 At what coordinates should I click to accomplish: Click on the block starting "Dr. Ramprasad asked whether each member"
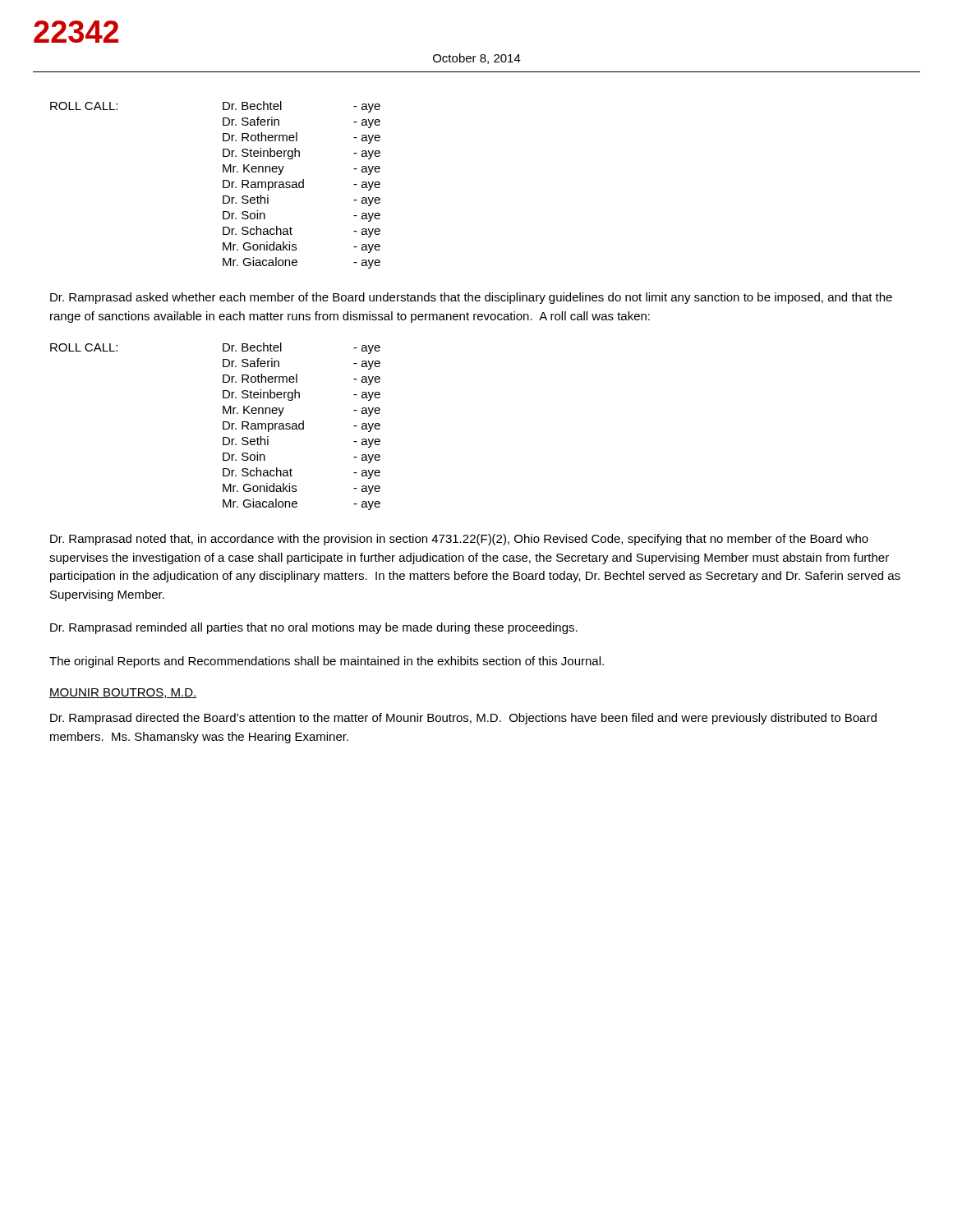coord(471,306)
